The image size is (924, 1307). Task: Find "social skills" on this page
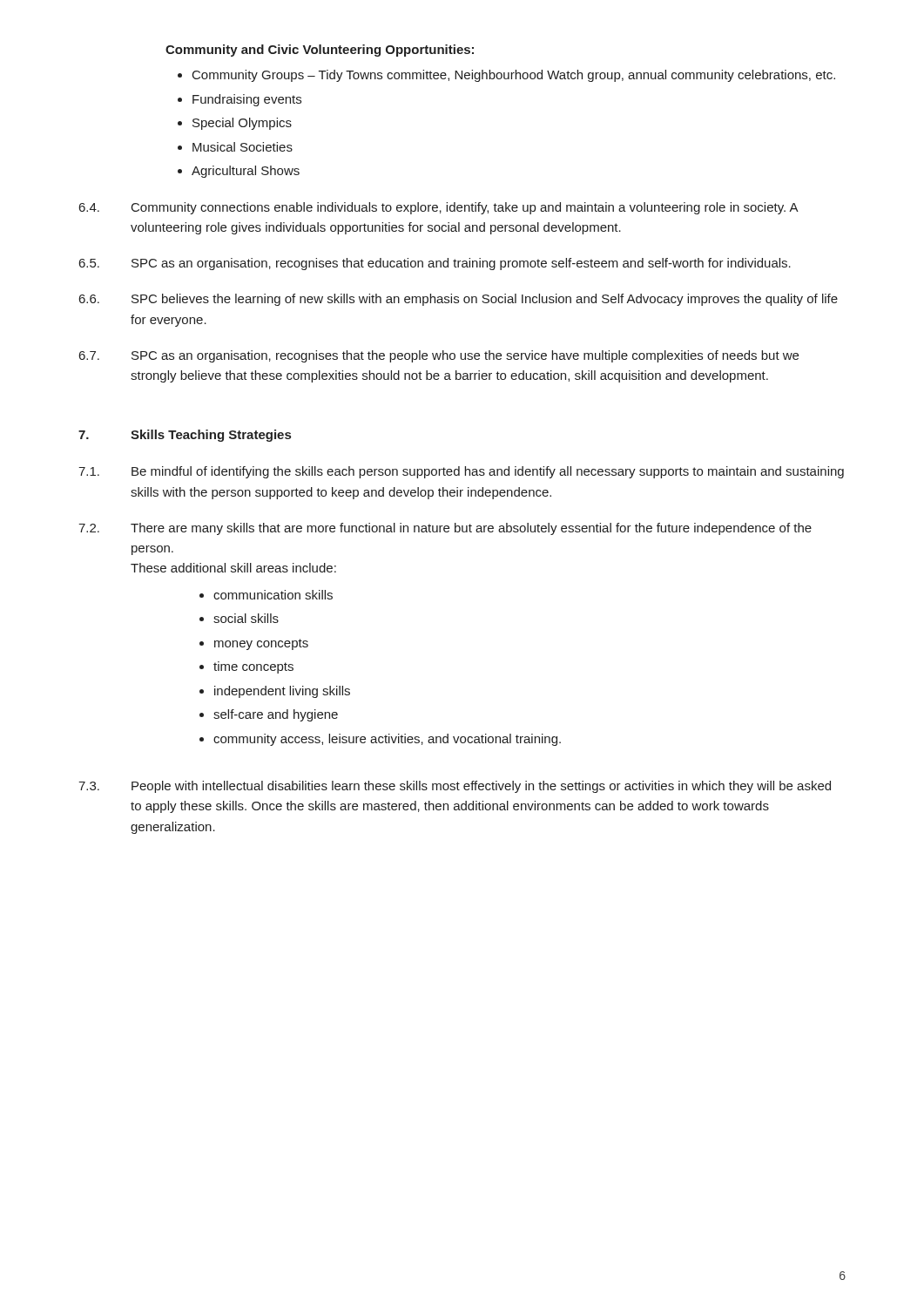click(246, 618)
